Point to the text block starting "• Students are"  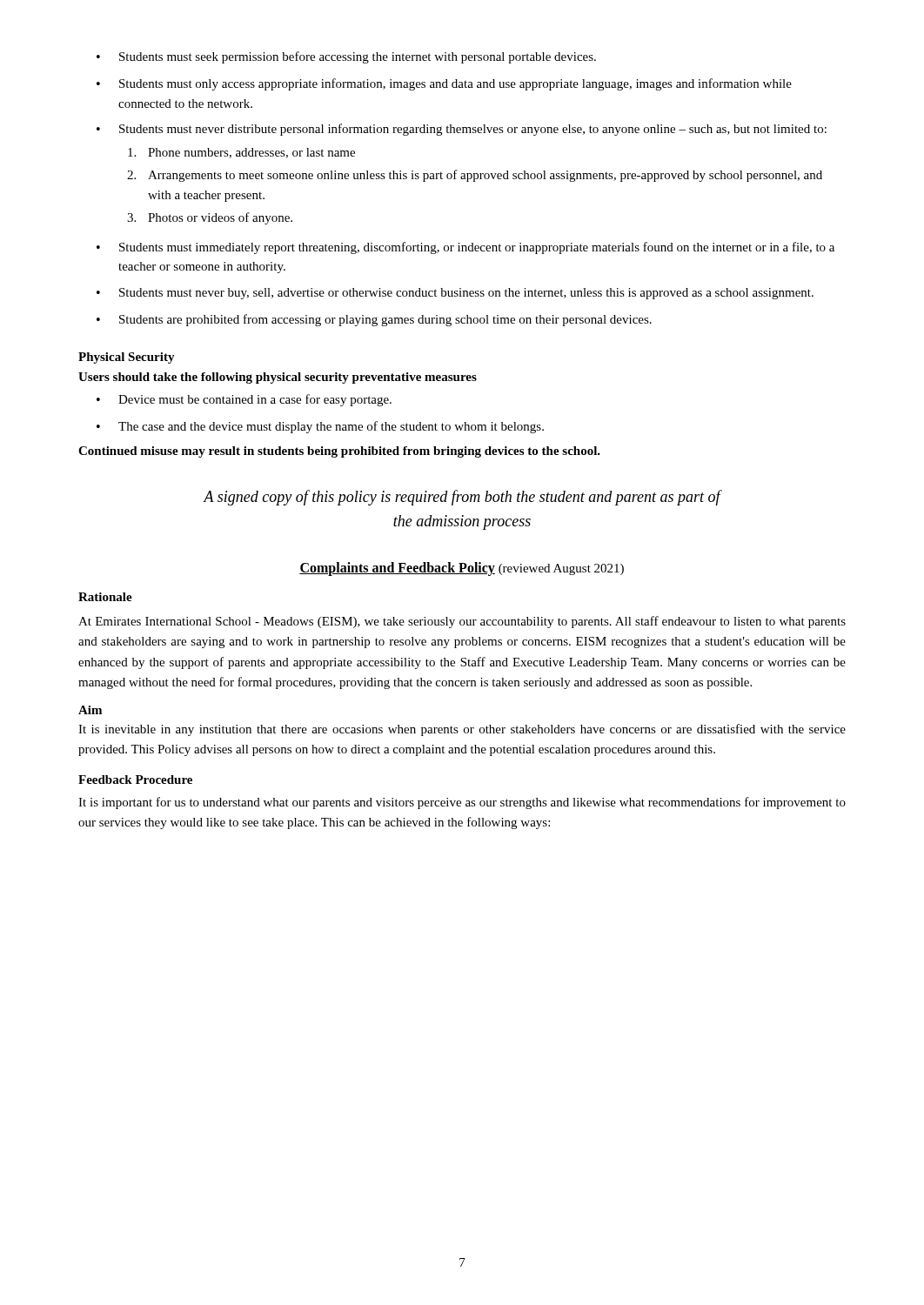[471, 320]
